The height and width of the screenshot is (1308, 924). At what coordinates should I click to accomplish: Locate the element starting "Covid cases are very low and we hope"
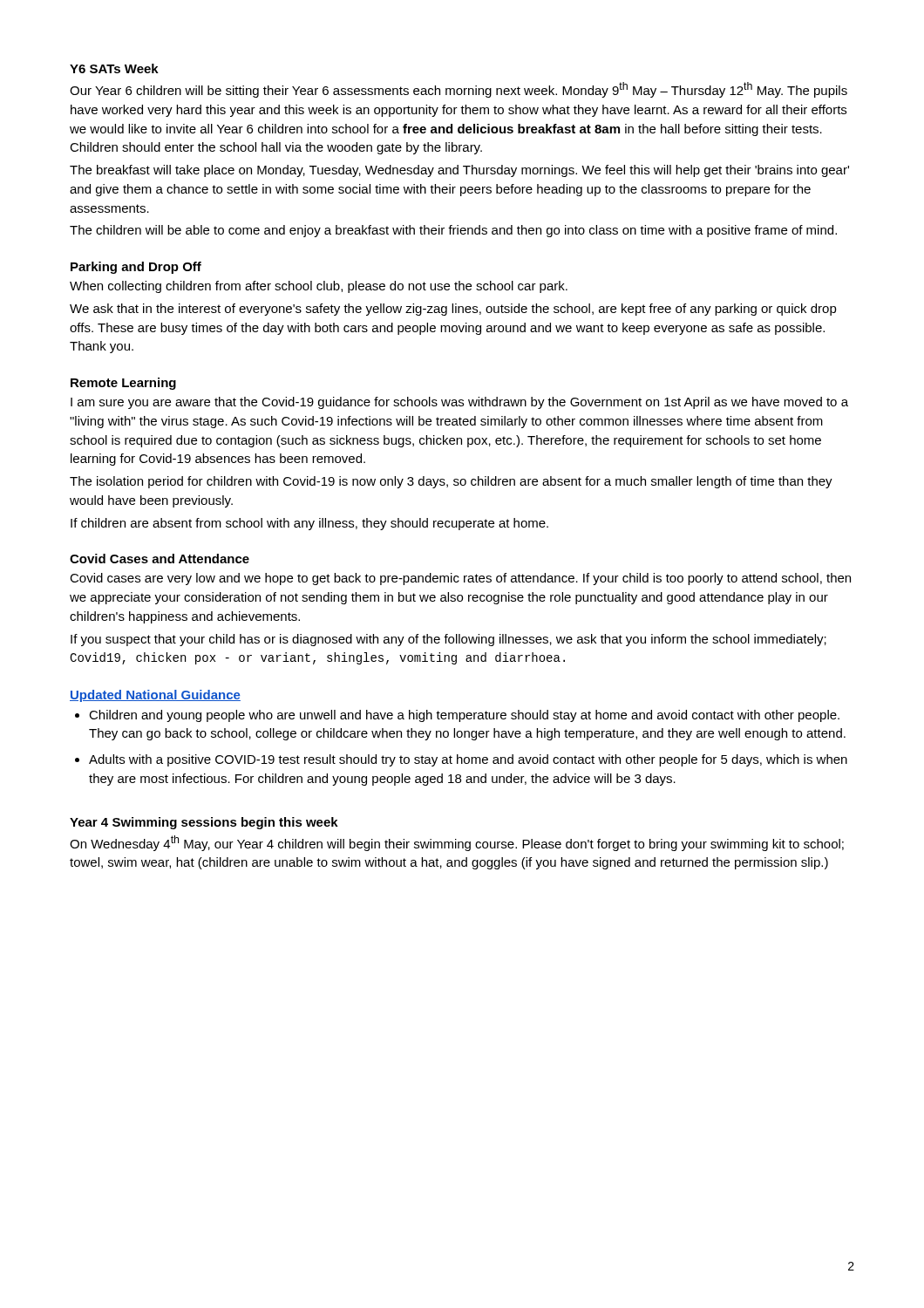coord(460,579)
